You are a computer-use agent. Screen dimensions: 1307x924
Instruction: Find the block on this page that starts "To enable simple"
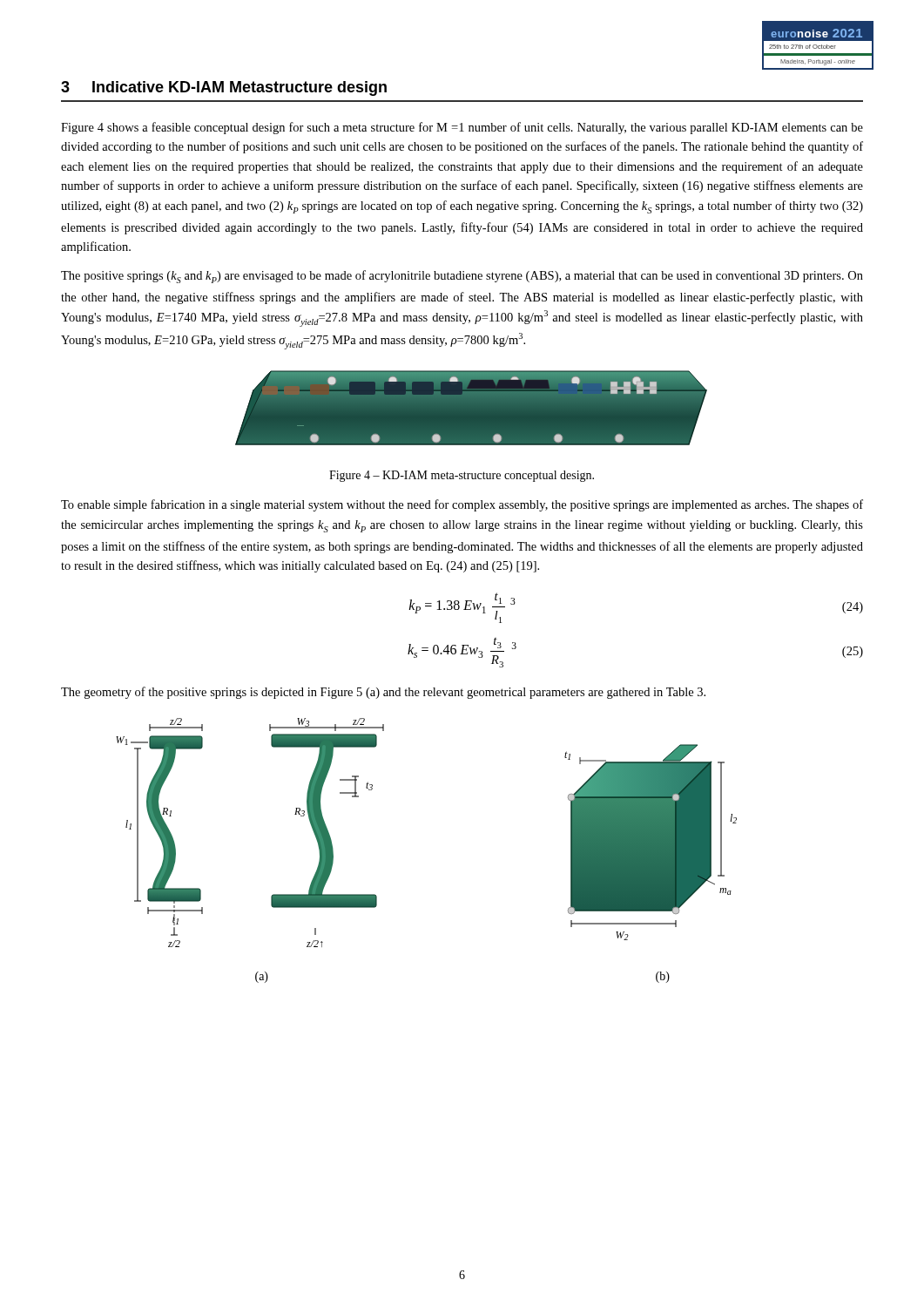[x=462, y=535]
